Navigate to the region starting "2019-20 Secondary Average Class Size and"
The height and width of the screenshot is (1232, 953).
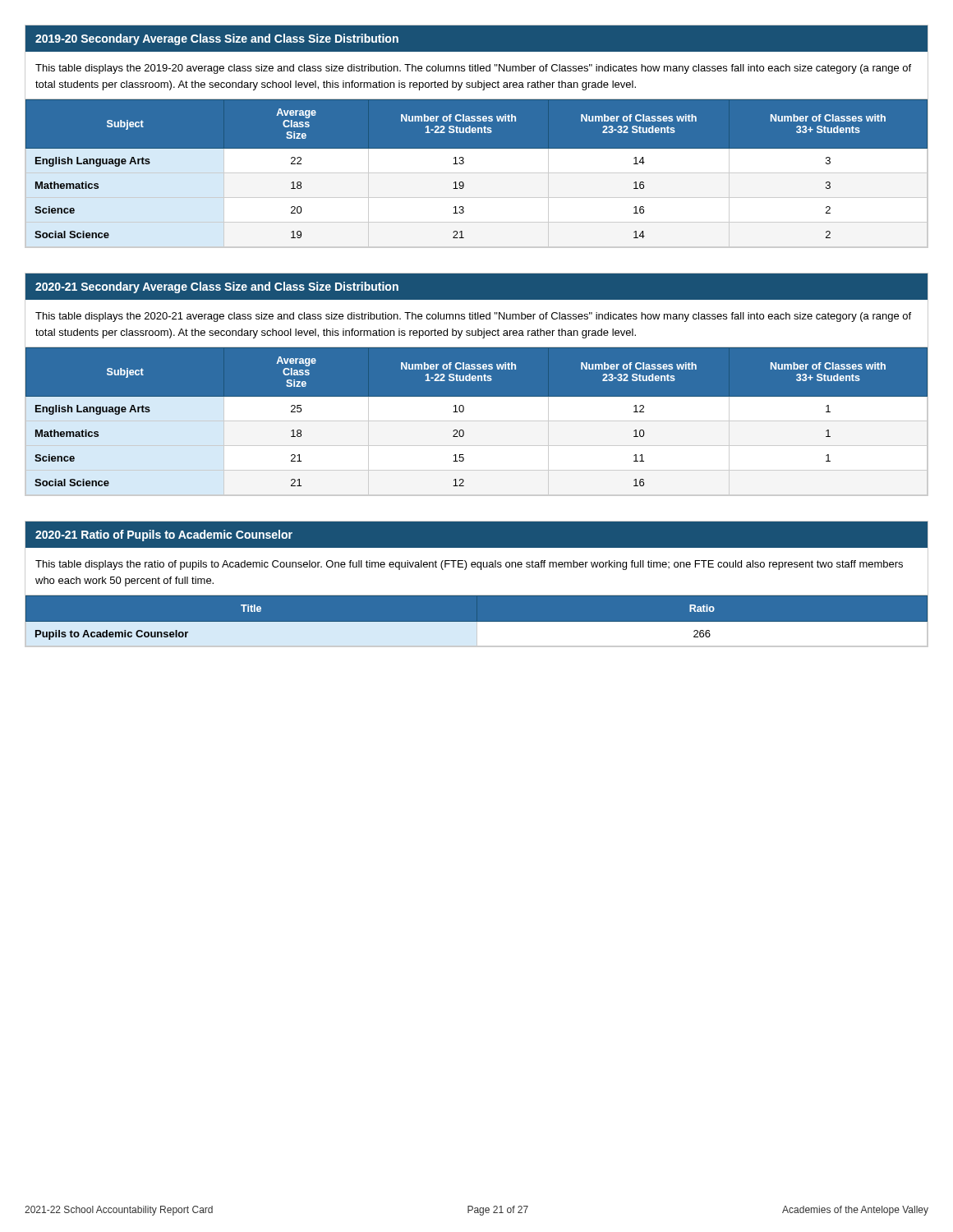click(217, 39)
